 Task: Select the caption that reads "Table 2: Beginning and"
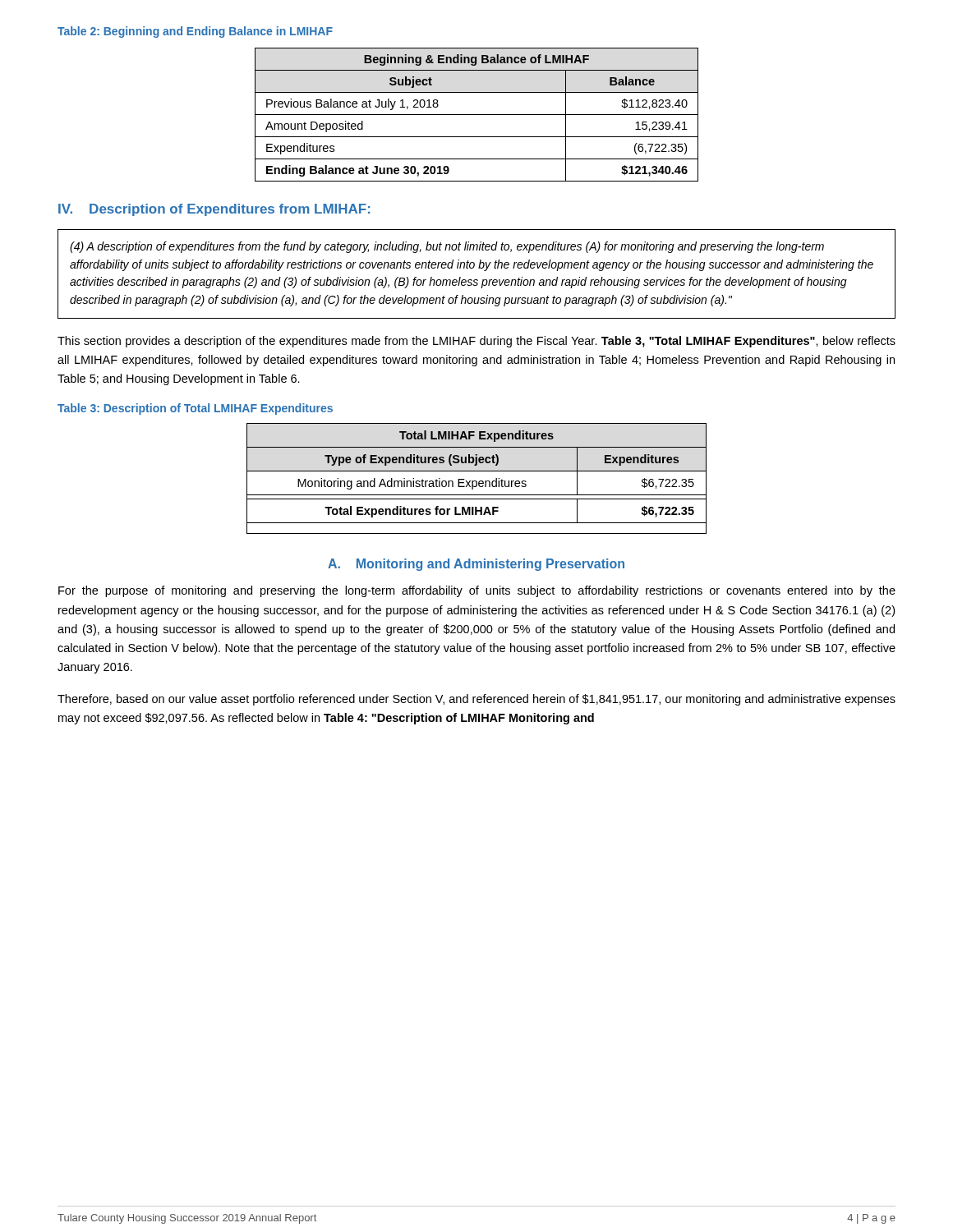pos(195,31)
